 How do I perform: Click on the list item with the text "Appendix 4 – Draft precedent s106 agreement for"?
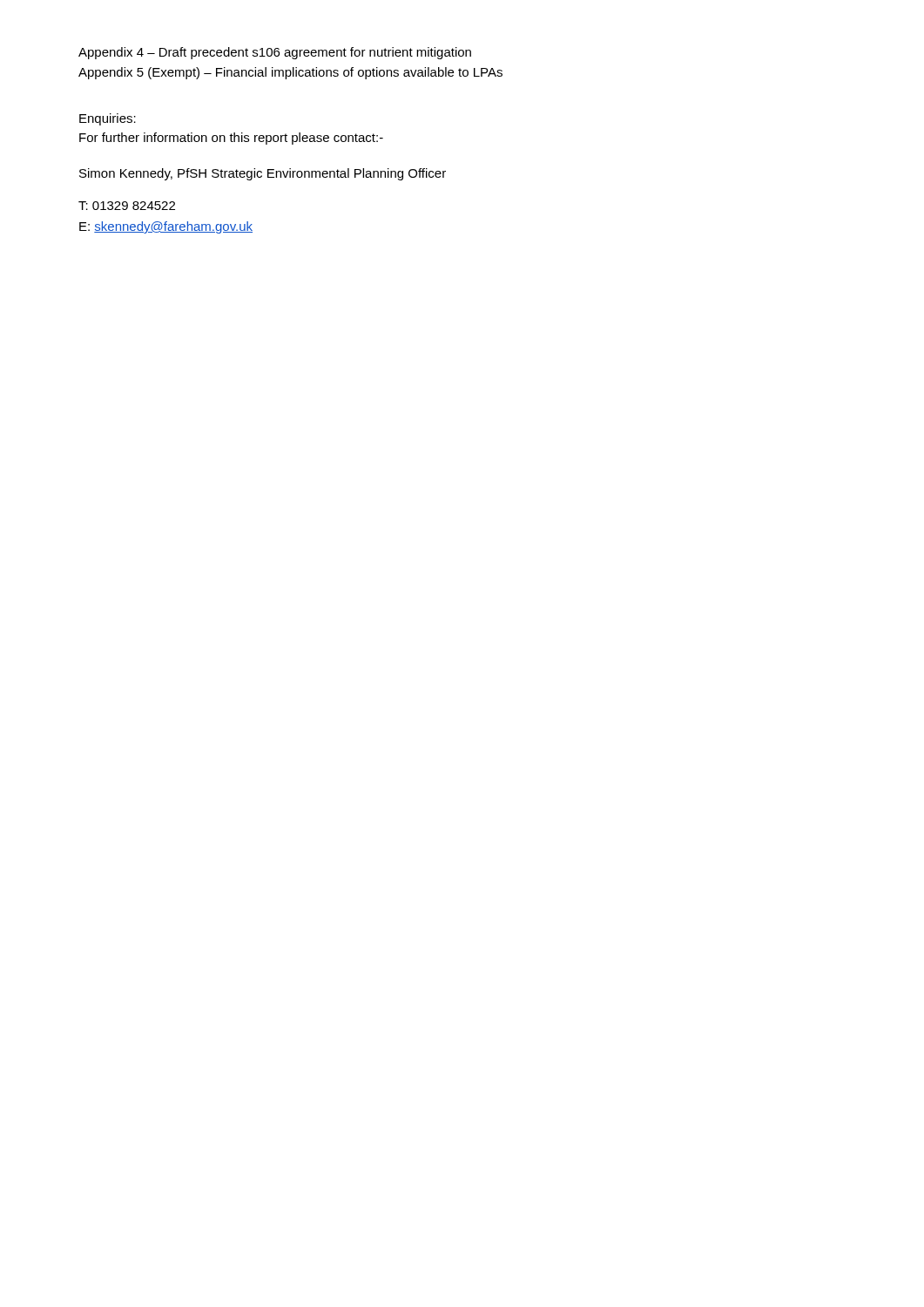click(275, 52)
